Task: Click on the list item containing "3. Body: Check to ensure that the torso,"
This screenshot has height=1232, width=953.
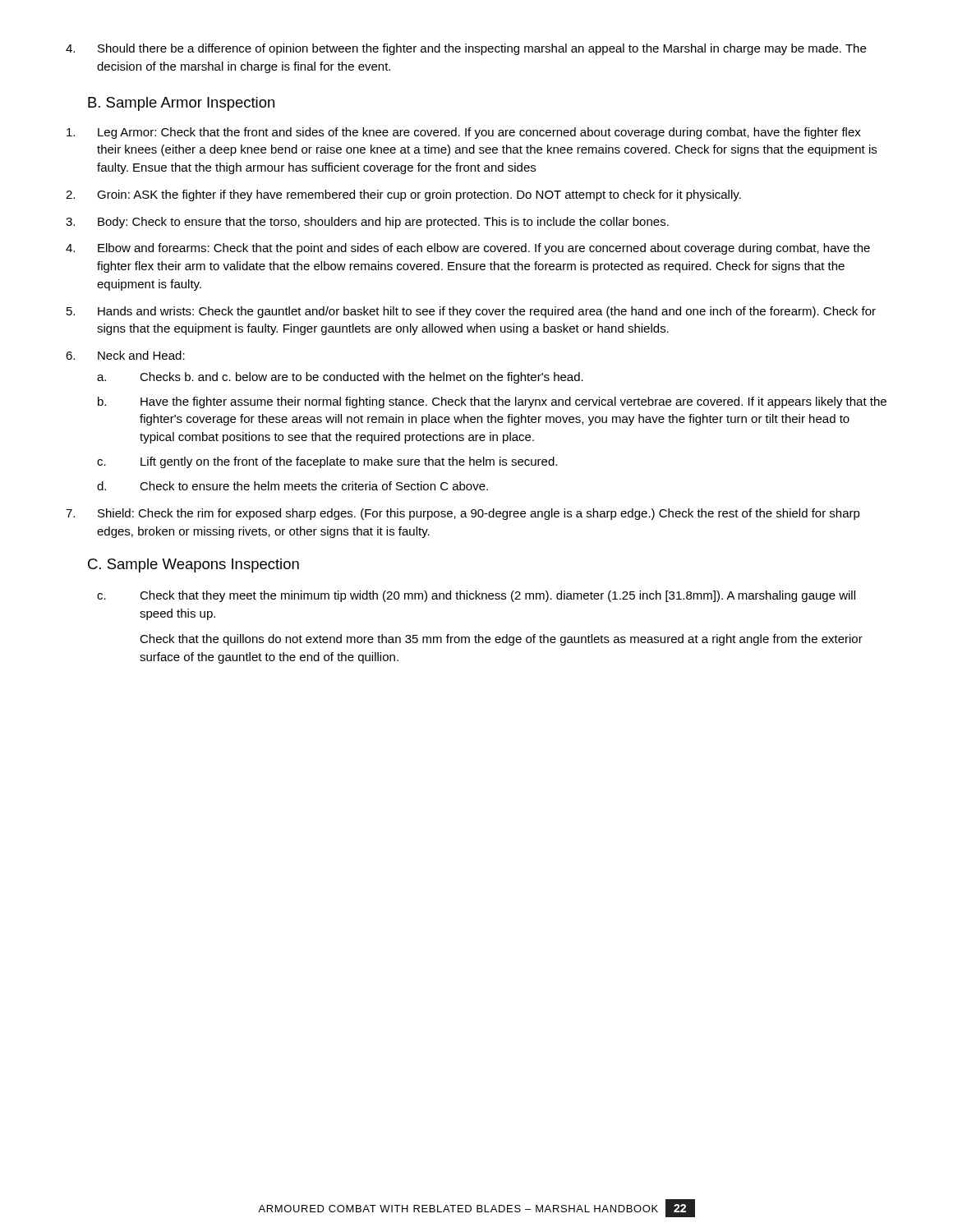Action: pos(476,221)
